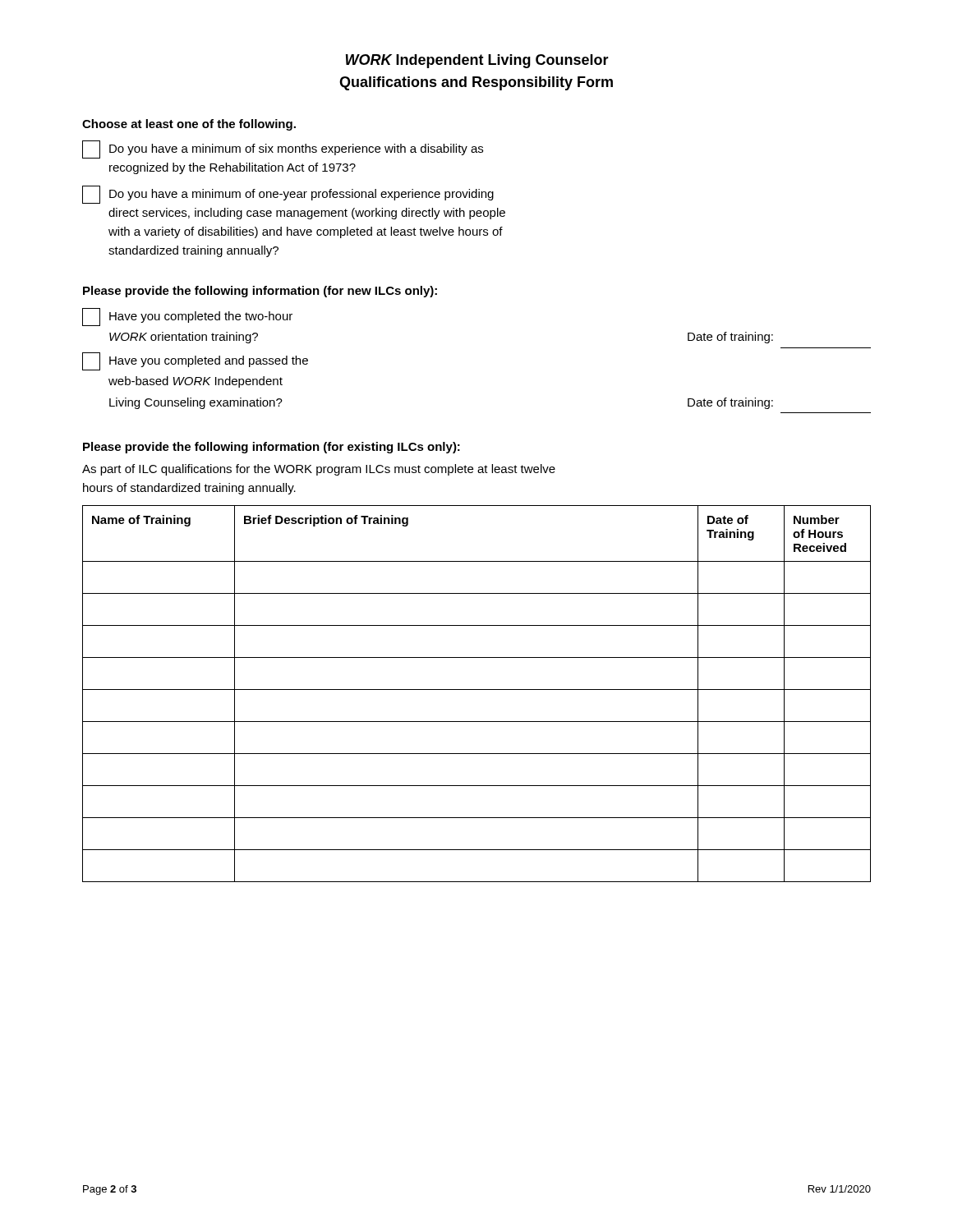Locate the section header containing "Please provide the following information (for new ILCs"
This screenshot has height=1232, width=953.
coord(260,290)
